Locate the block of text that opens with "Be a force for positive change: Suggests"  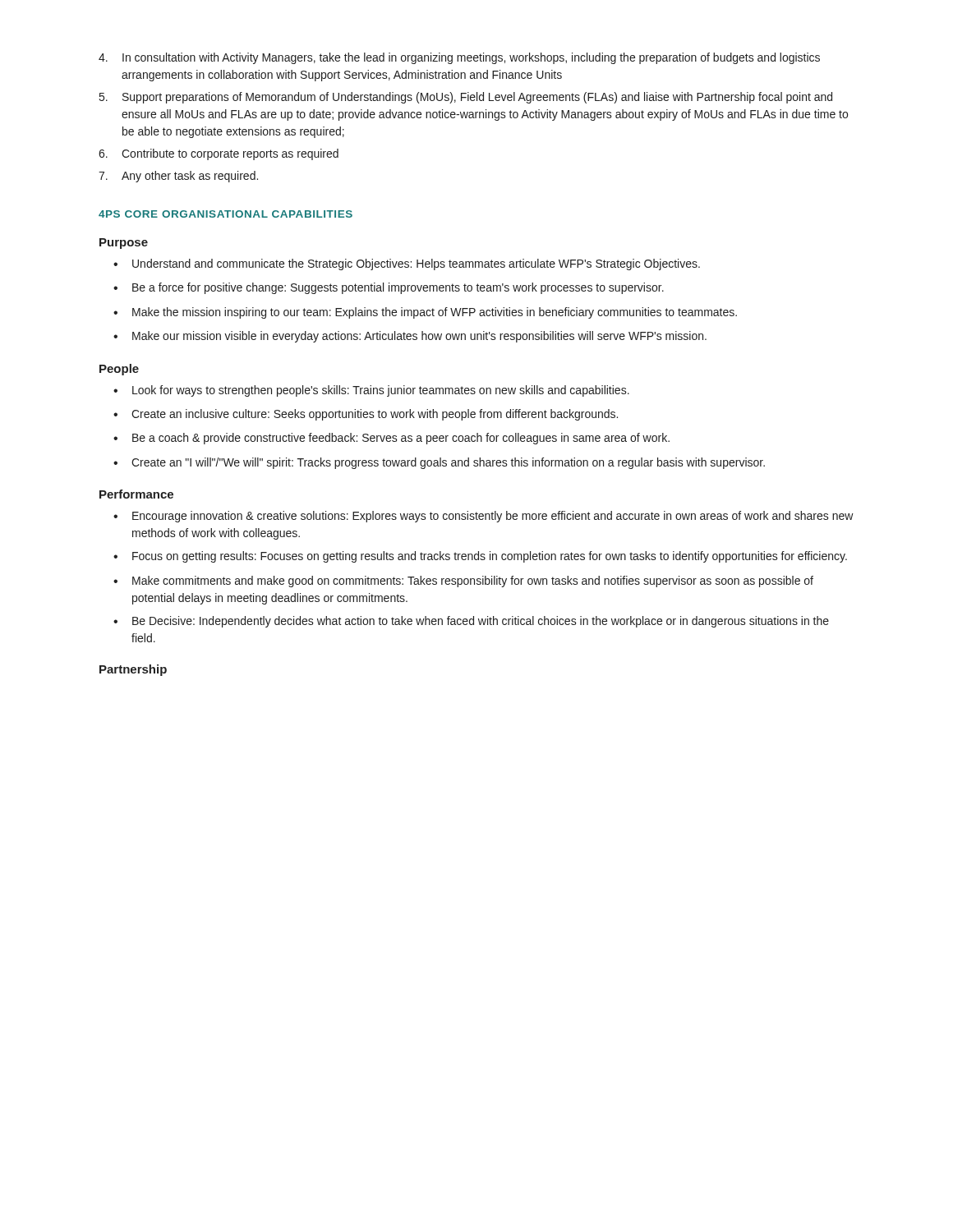493,288
